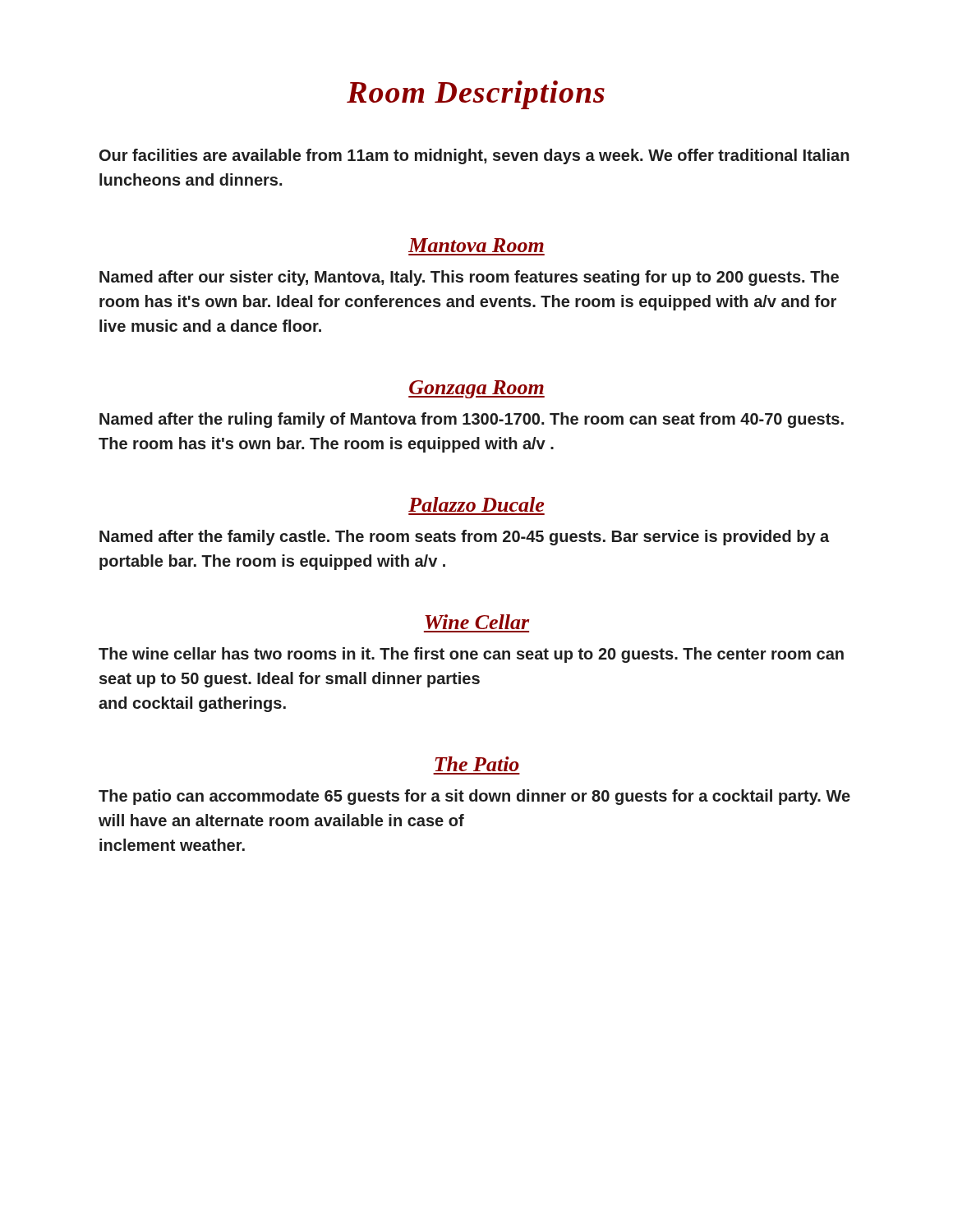Click on the element starting "The patio can"
The image size is (953, 1232).
pos(474,821)
